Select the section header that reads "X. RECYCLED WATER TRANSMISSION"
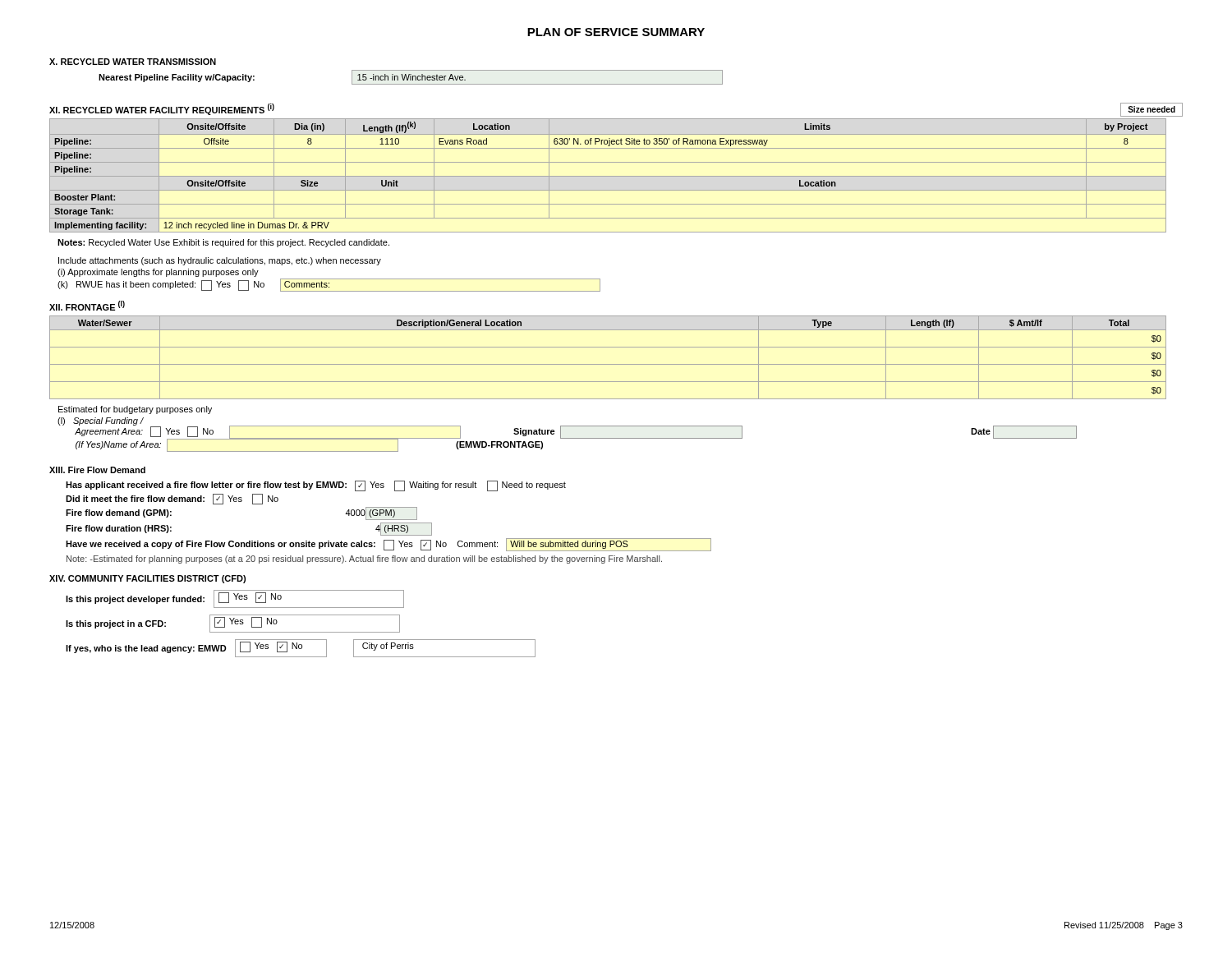 [133, 62]
